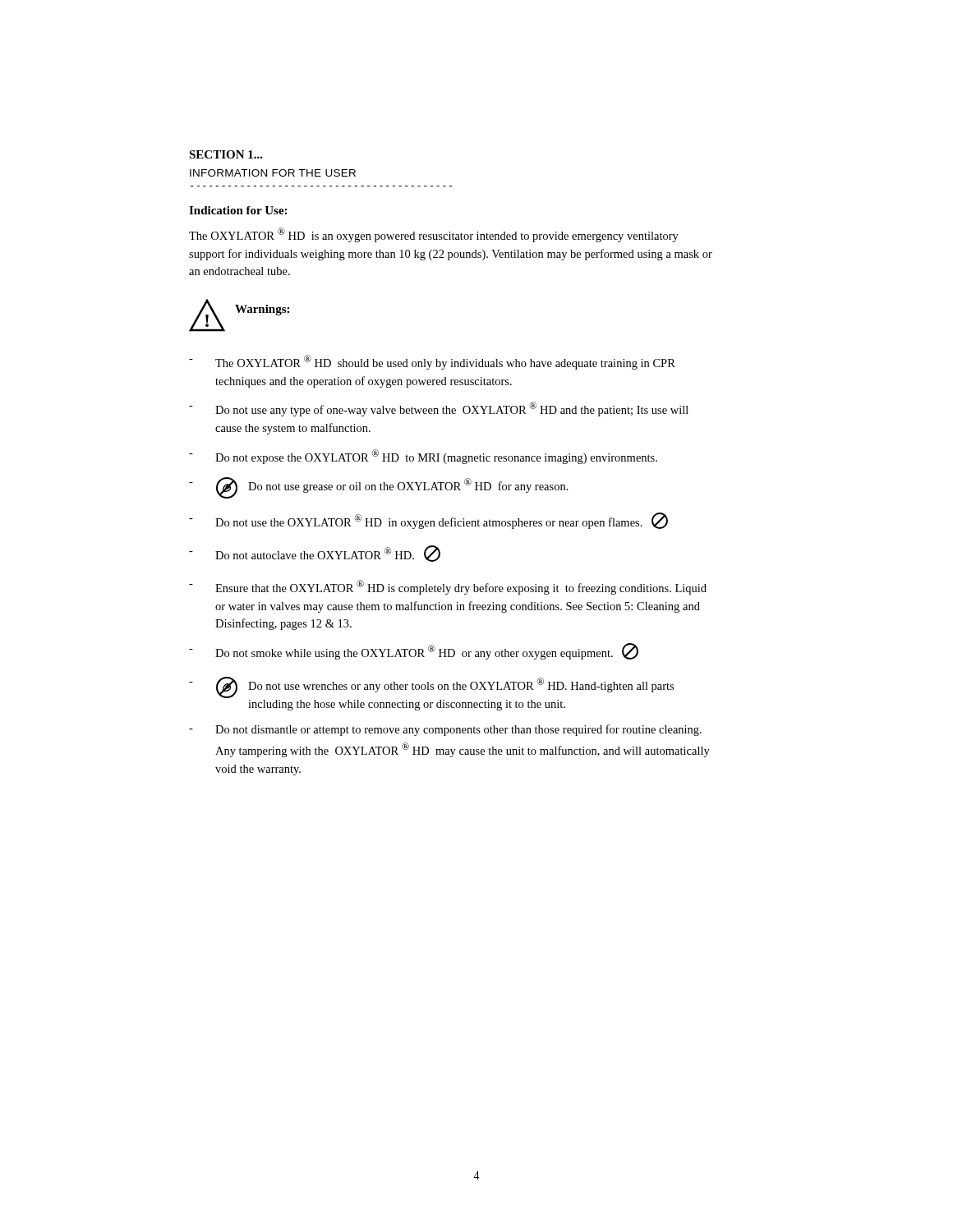
Task: Find the region starting "SECTION 1..."
Action: tap(226, 154)
